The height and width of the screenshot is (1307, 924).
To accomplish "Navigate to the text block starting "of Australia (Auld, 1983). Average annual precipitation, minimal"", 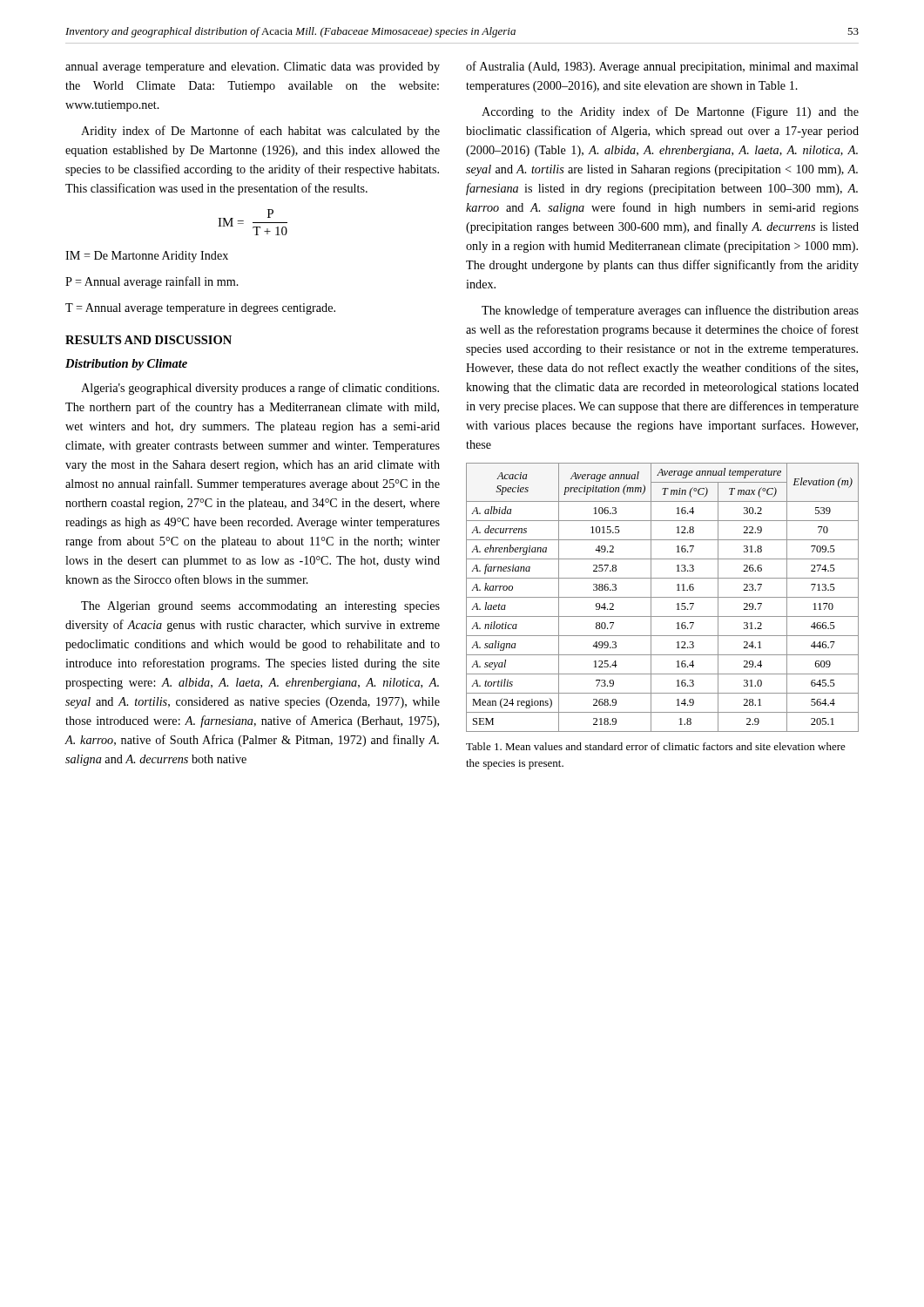I will (x=662, y=255).
